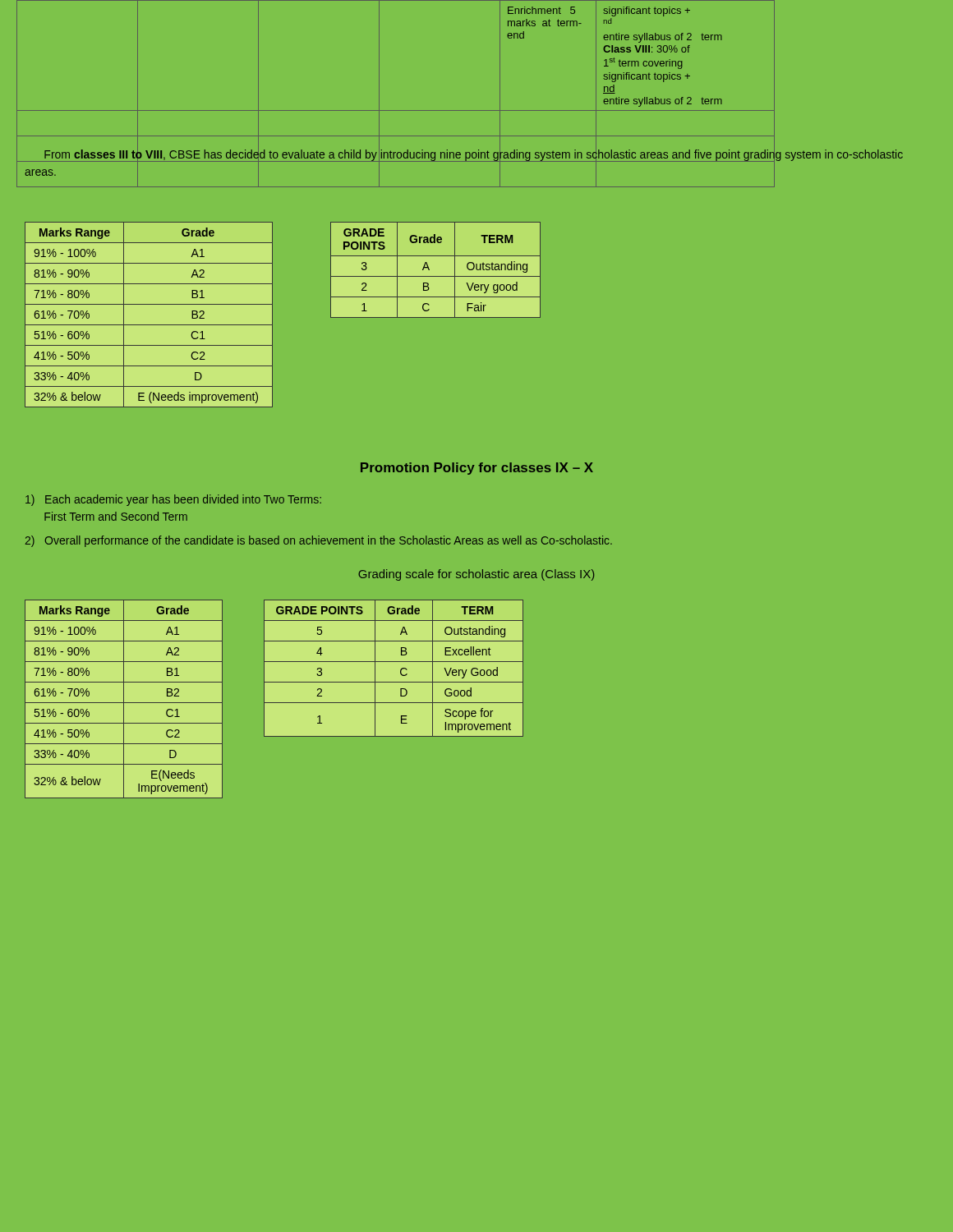Screen dimensions: 1232x953
Task: Click on the text starting "Grading scale for scholastic area"
Action: pyautogui.click(x=476, y=574)
